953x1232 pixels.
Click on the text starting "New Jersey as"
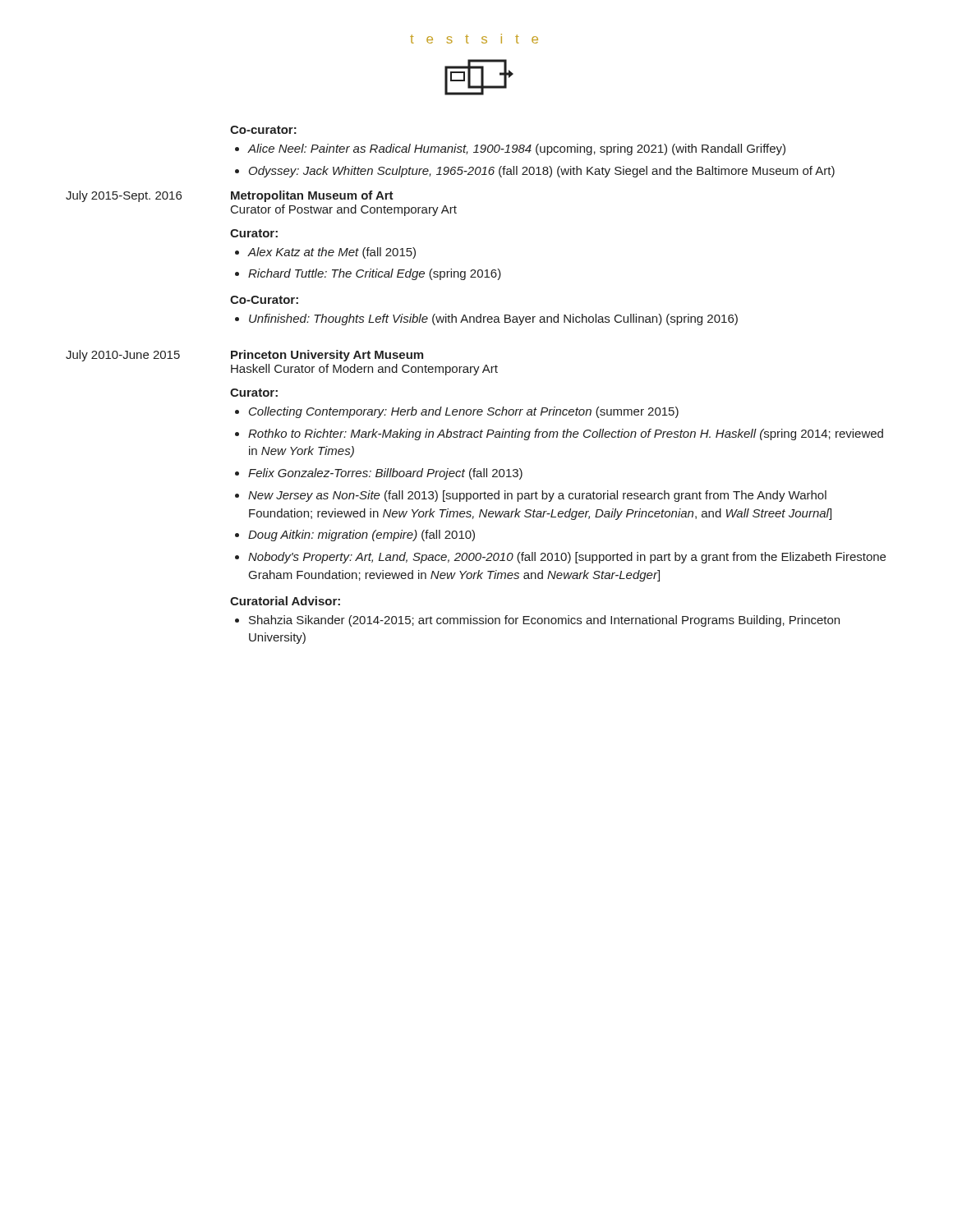(x=540, y=504)
